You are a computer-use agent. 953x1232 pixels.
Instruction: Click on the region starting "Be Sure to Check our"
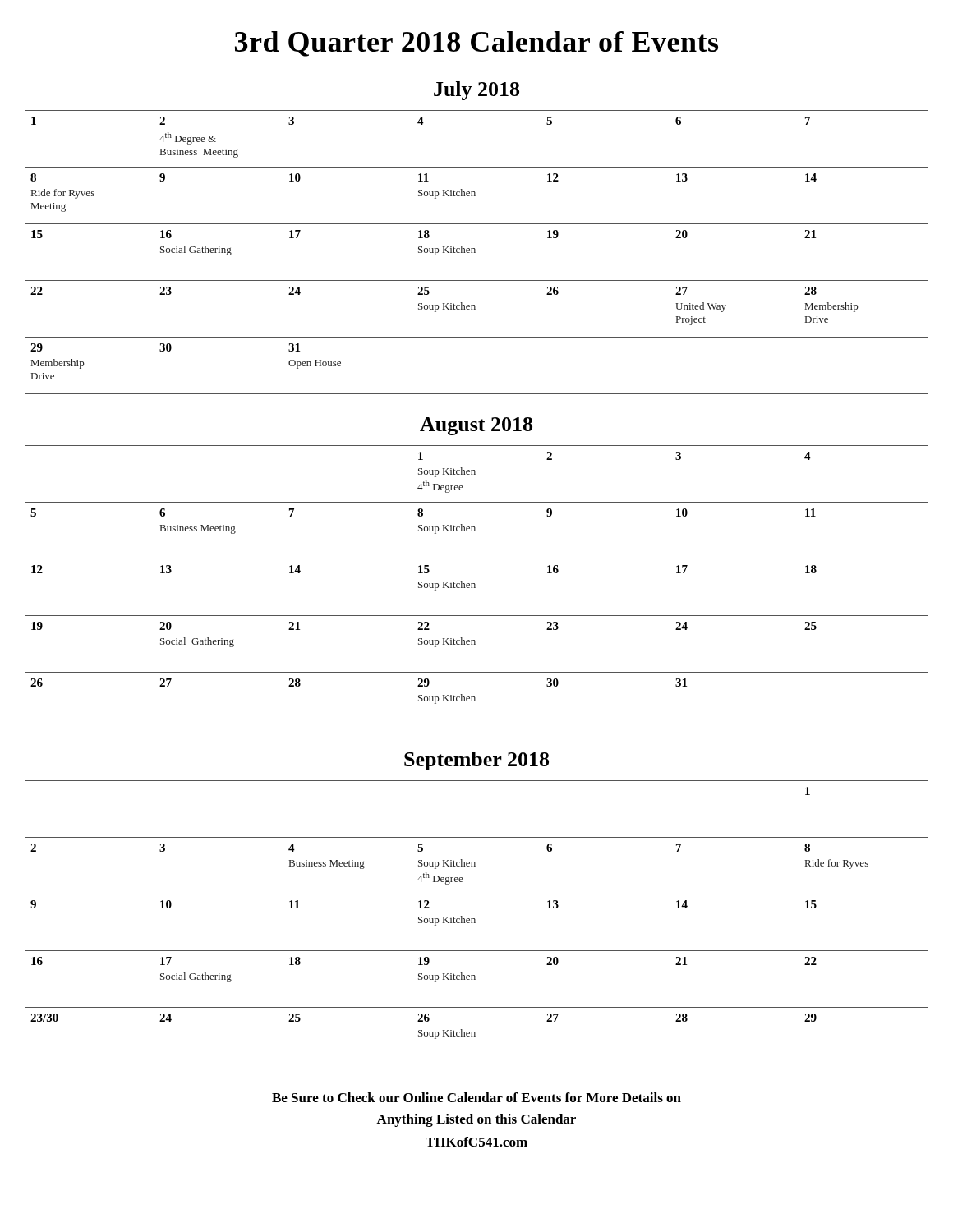pos(476,1108)
